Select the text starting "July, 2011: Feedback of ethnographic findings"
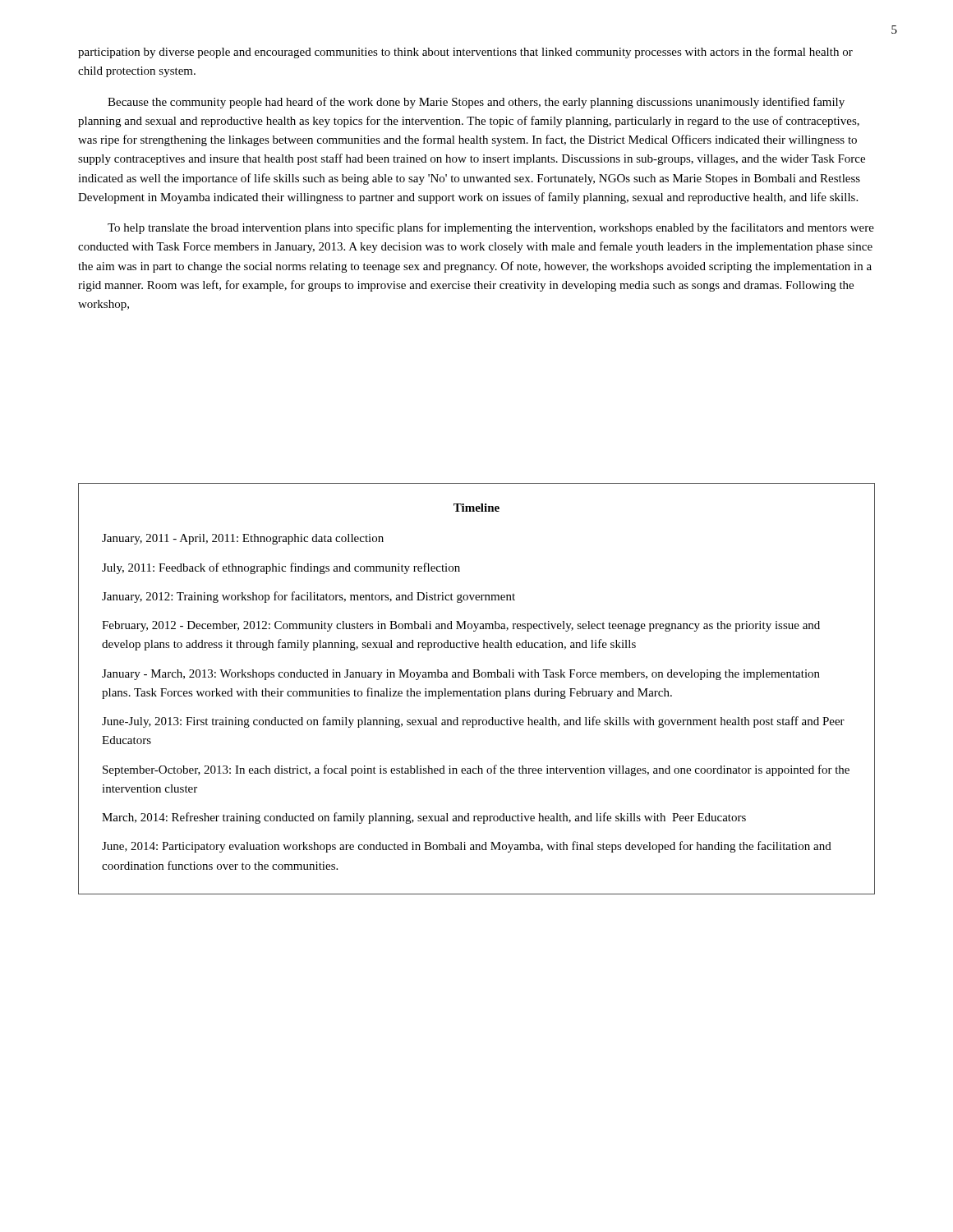 281,567
